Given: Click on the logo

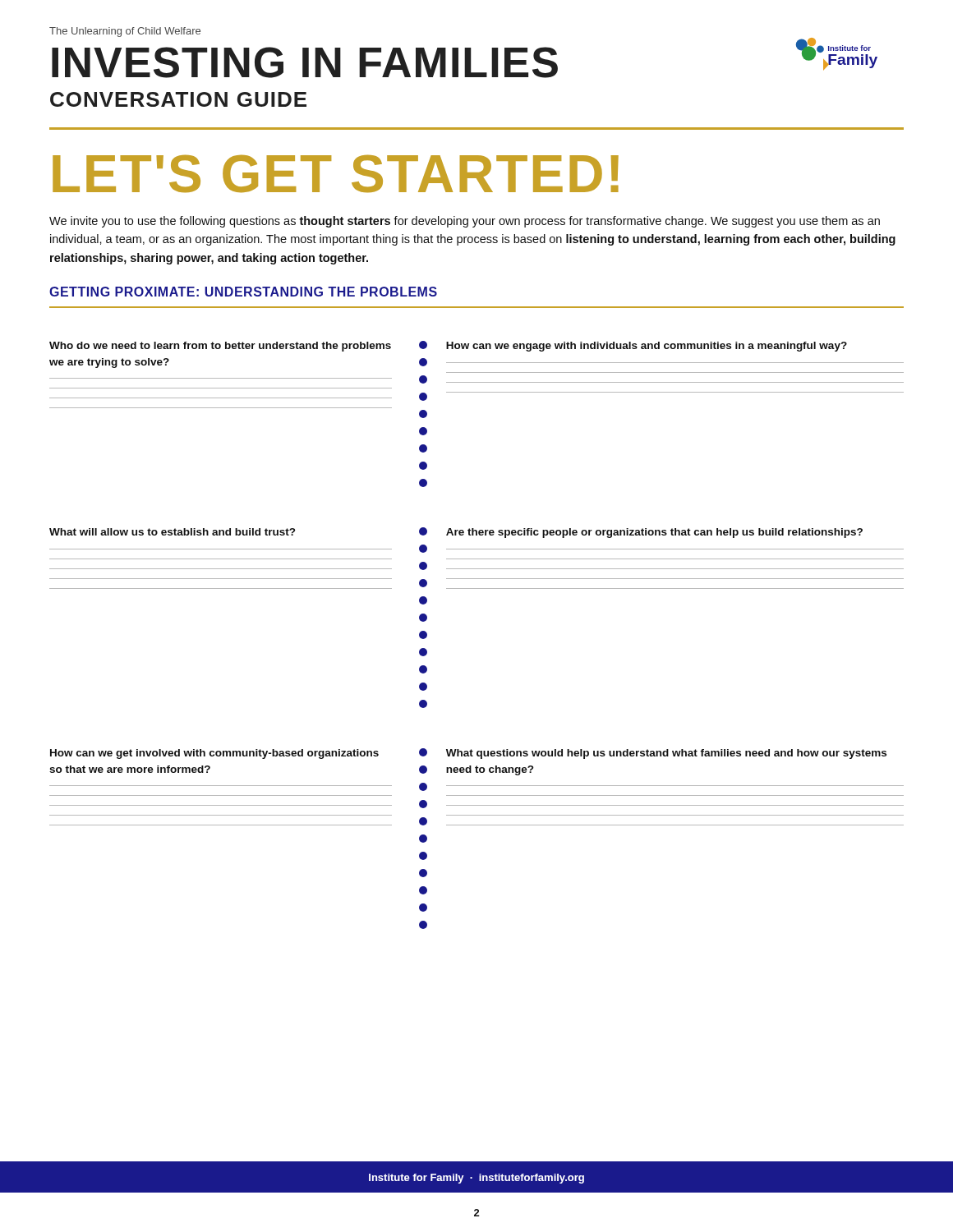Looking at the screenshot, I should (x=846, y=55).
